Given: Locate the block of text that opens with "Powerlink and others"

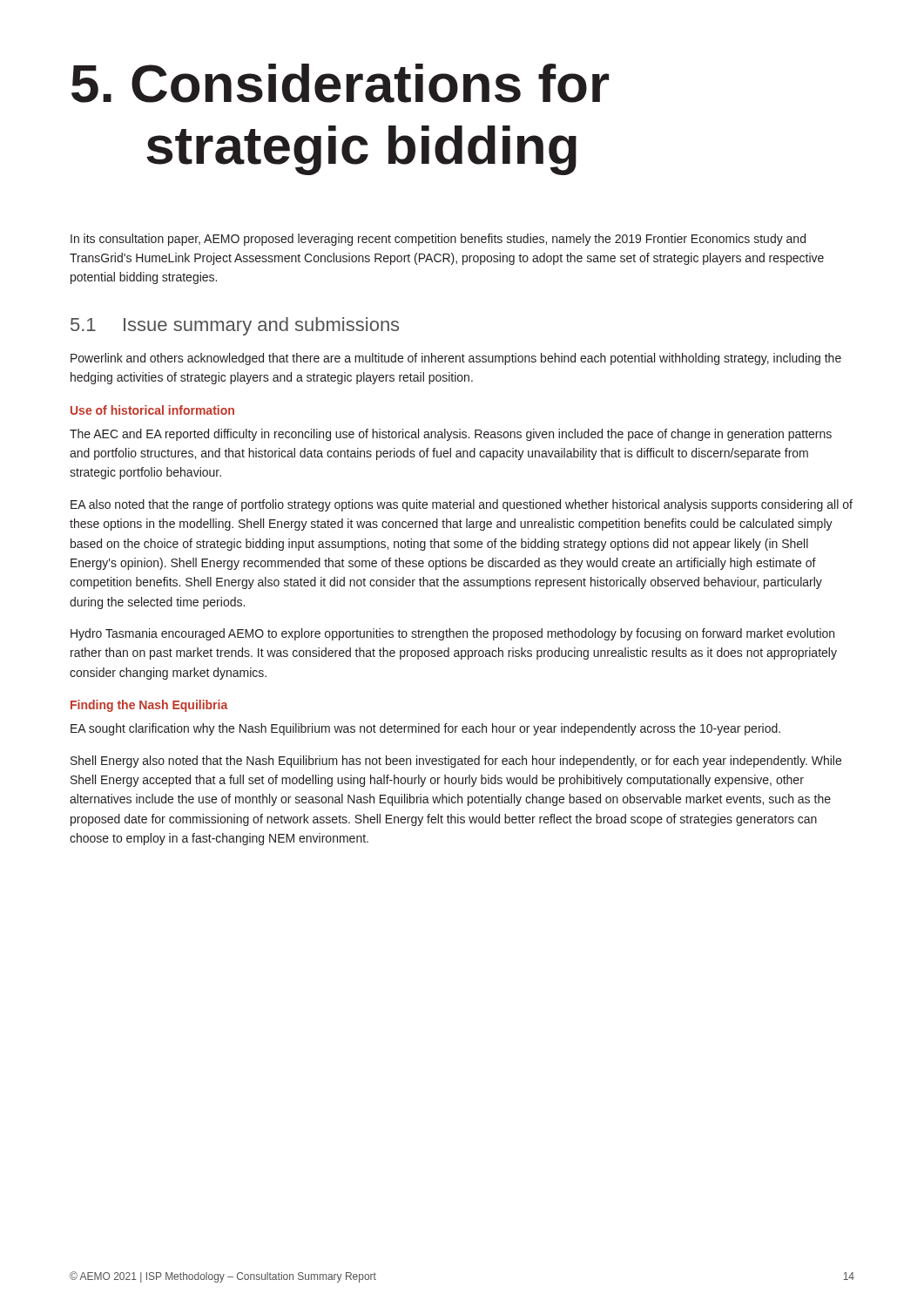Looking at the screenshot, I should click(x=456, y=368).
